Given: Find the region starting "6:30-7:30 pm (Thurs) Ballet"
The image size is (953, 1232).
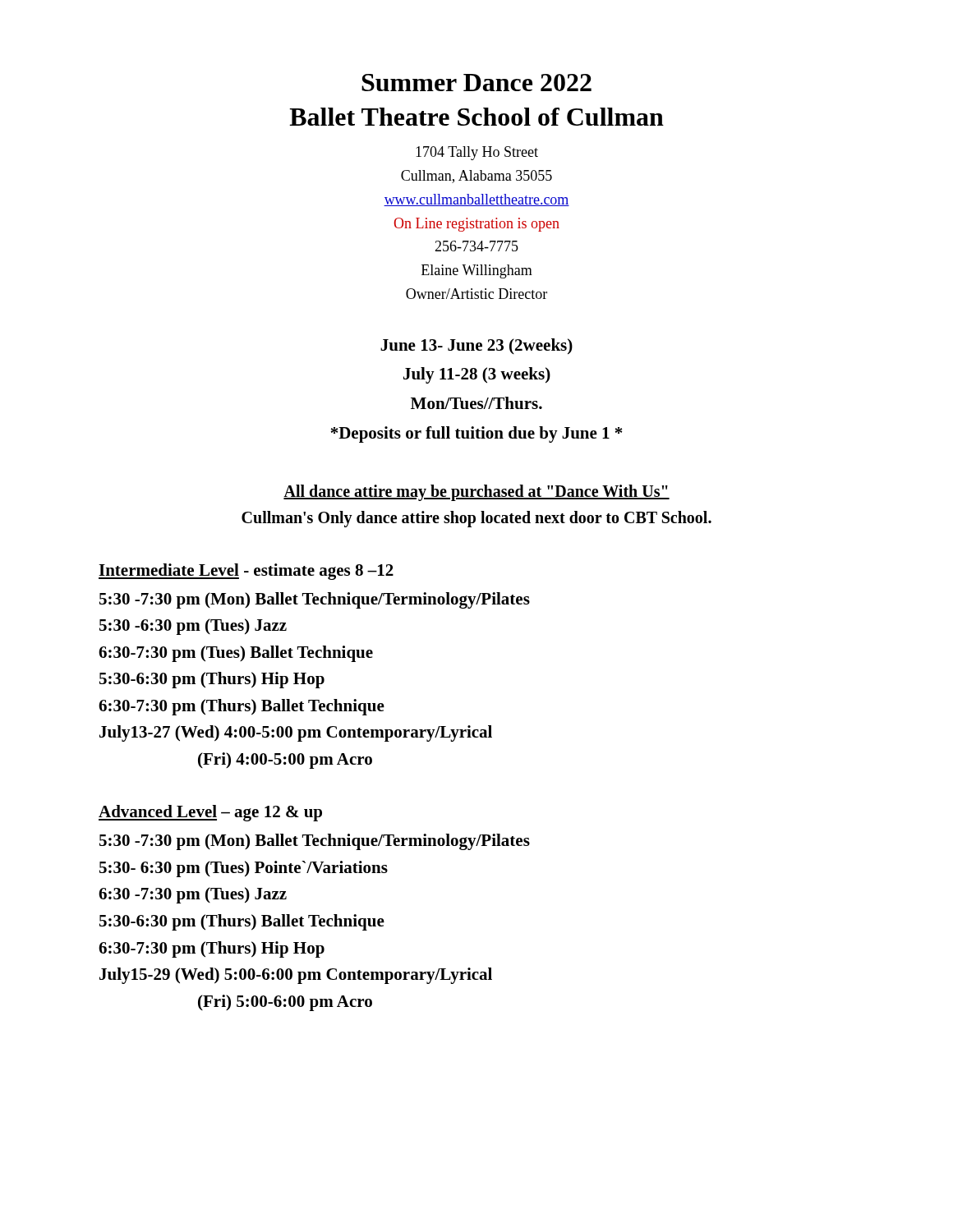Looking at the screenshot, I should (x=241, y=705).
